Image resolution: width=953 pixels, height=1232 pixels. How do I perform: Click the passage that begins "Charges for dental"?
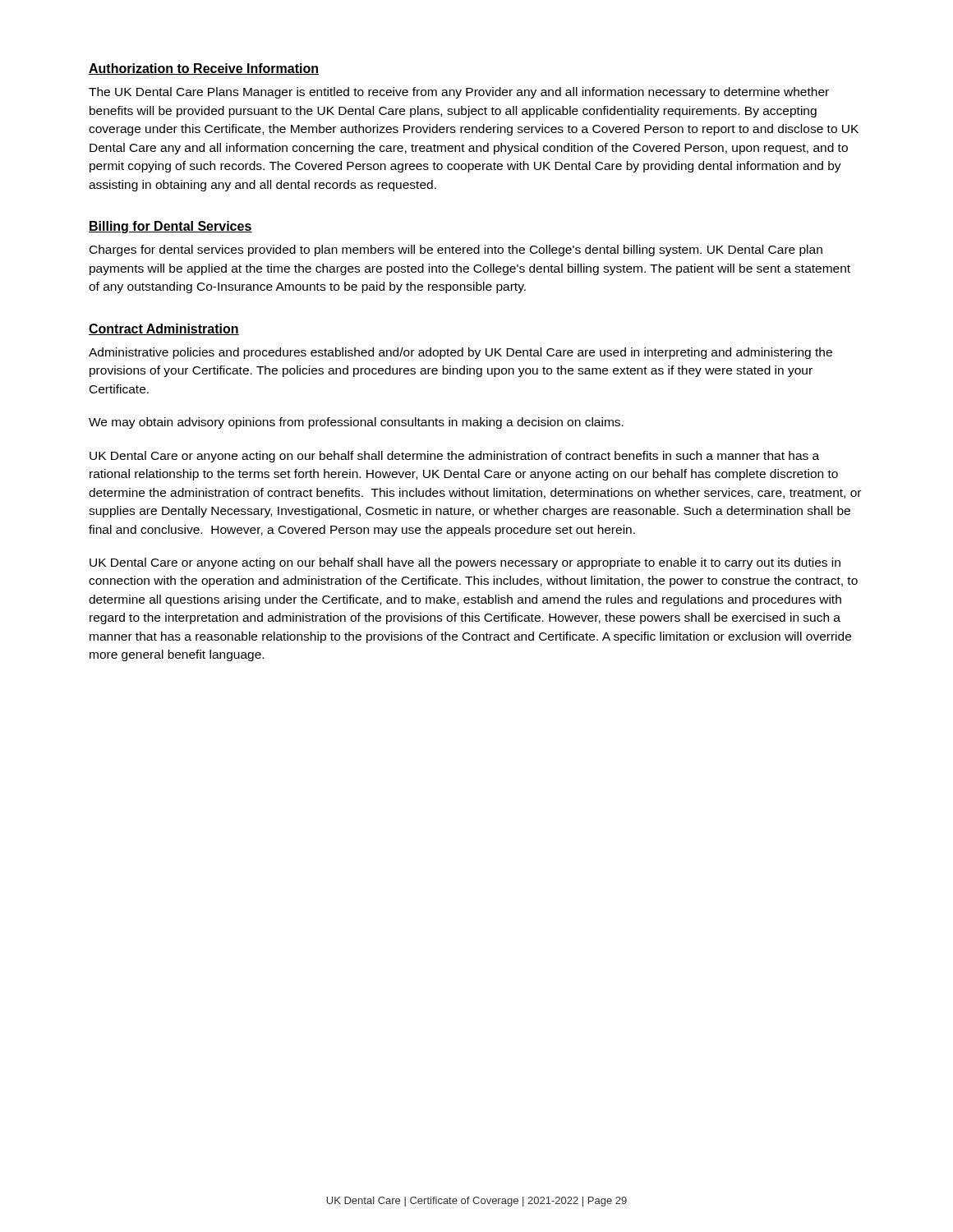point(470,268)
